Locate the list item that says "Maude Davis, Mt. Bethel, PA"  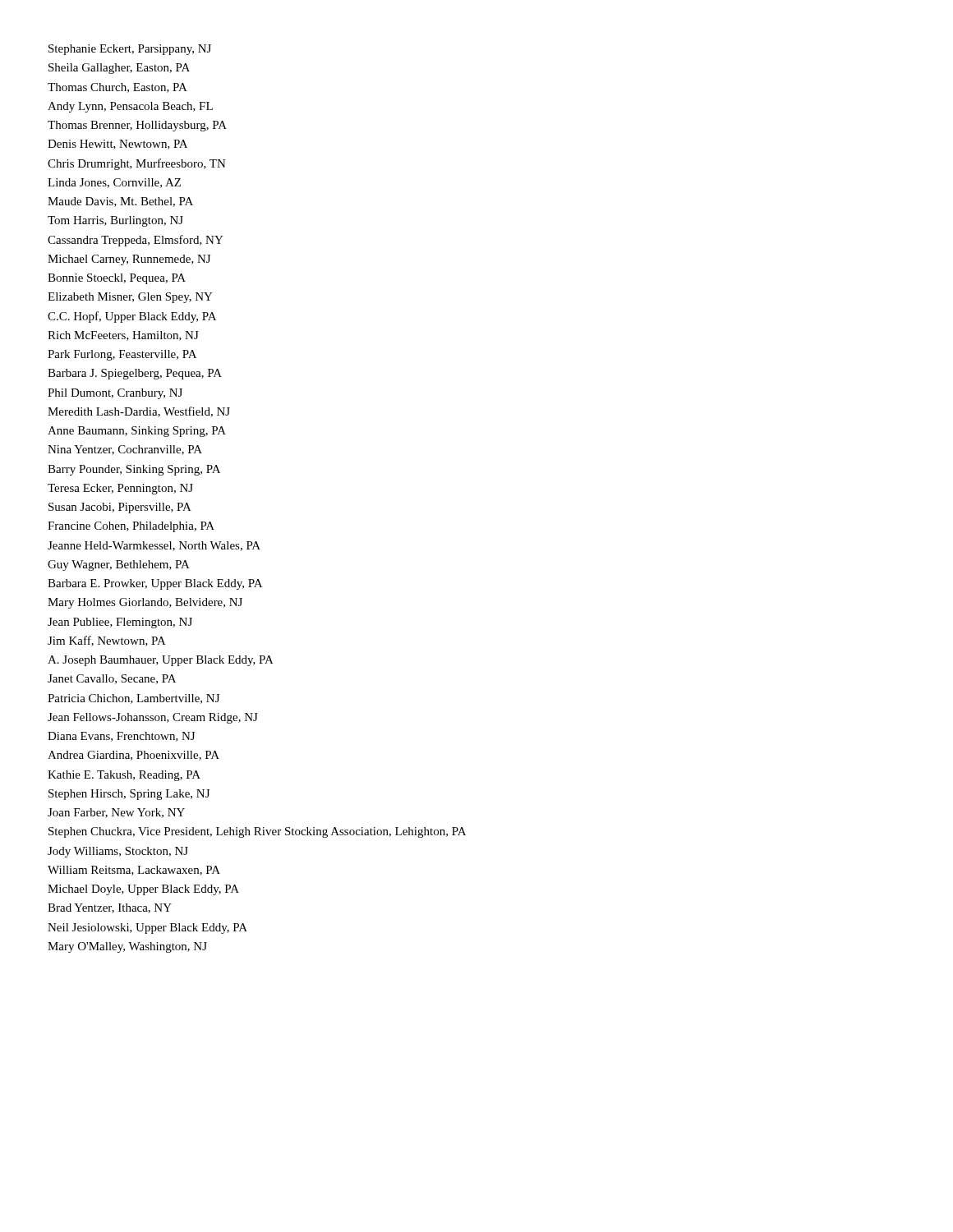click(x=121, y=201)
